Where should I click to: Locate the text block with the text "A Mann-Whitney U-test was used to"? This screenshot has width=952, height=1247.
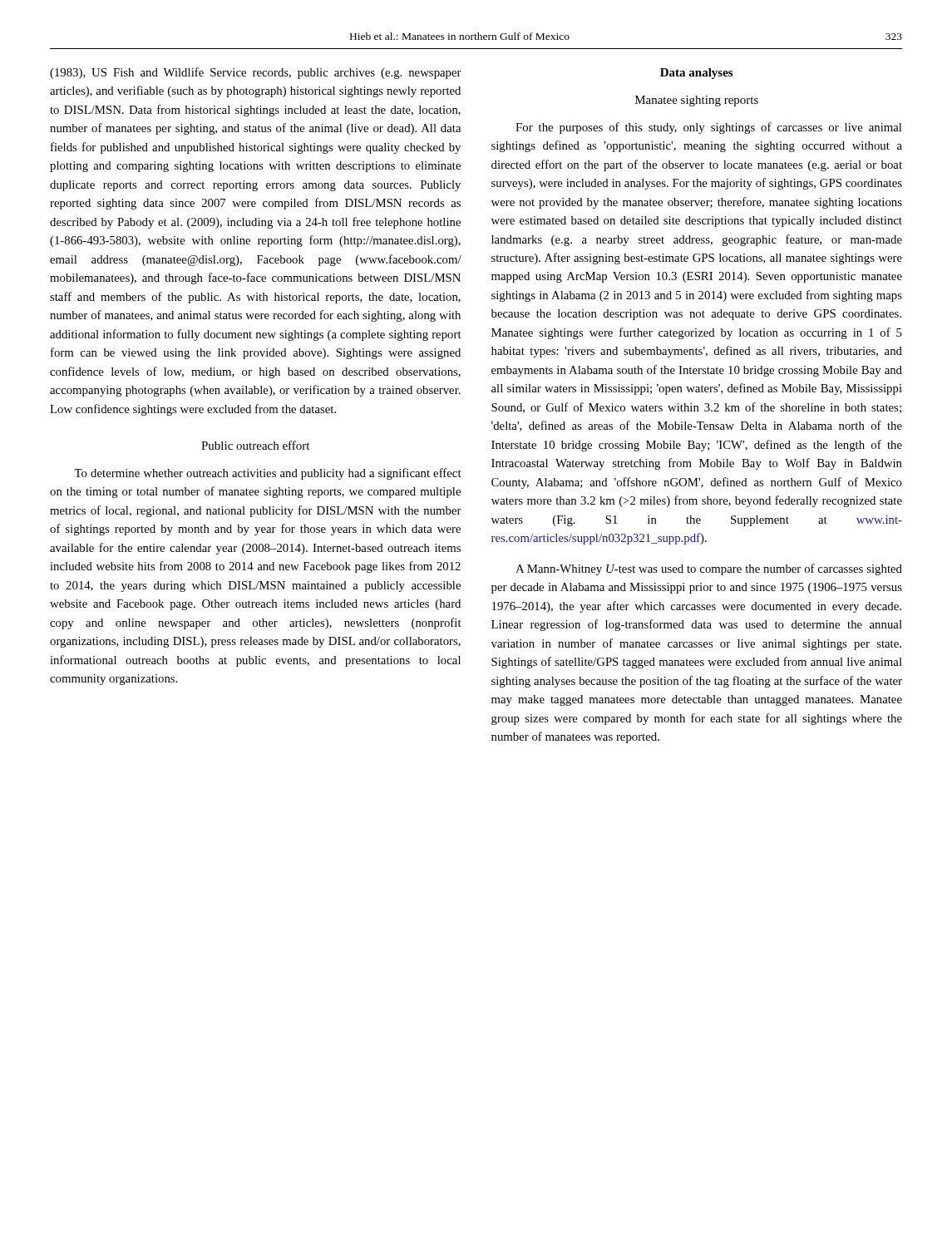[x=697, y=653]
